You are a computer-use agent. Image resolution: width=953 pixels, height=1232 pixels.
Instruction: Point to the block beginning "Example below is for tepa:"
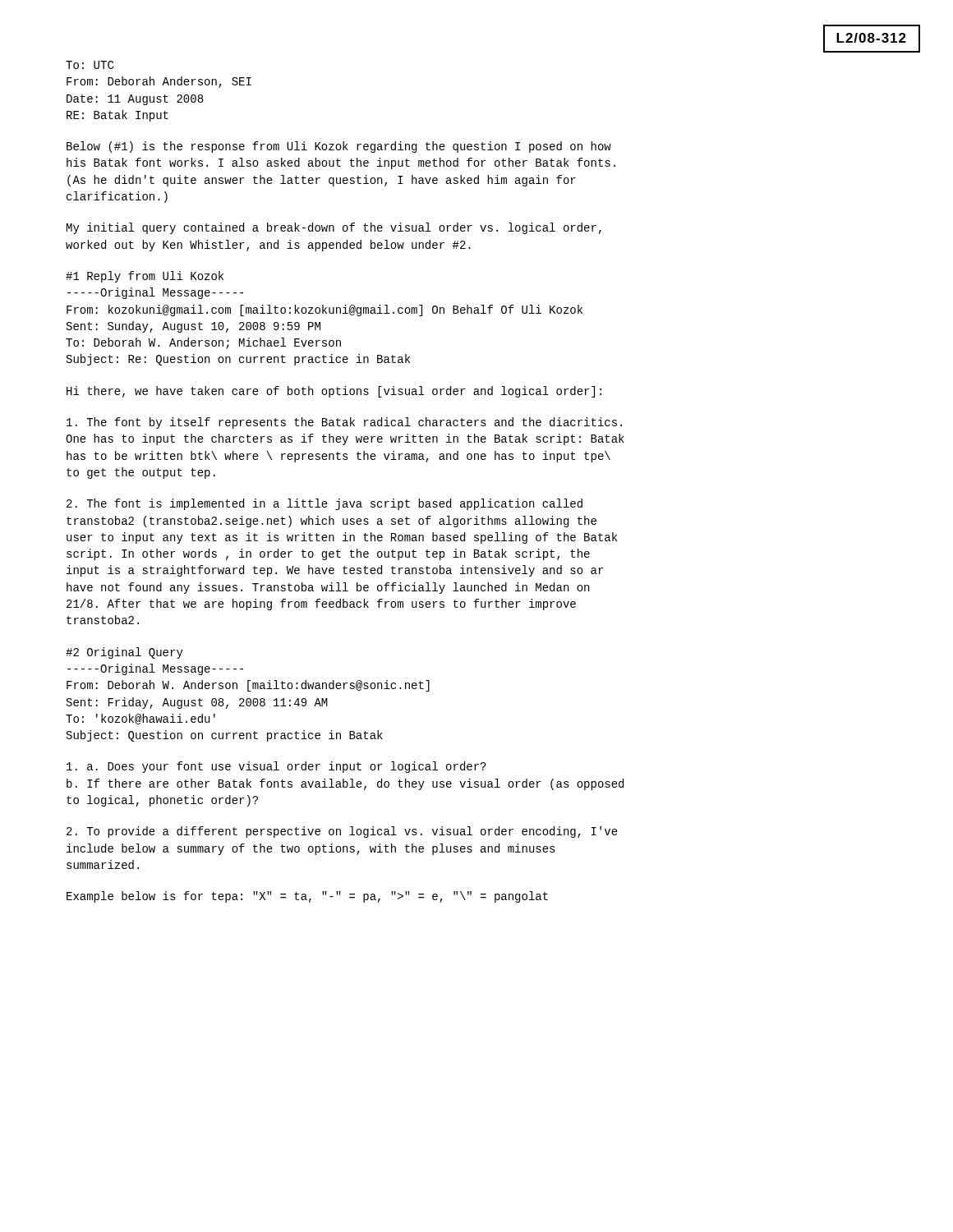[x=307, y=897]
